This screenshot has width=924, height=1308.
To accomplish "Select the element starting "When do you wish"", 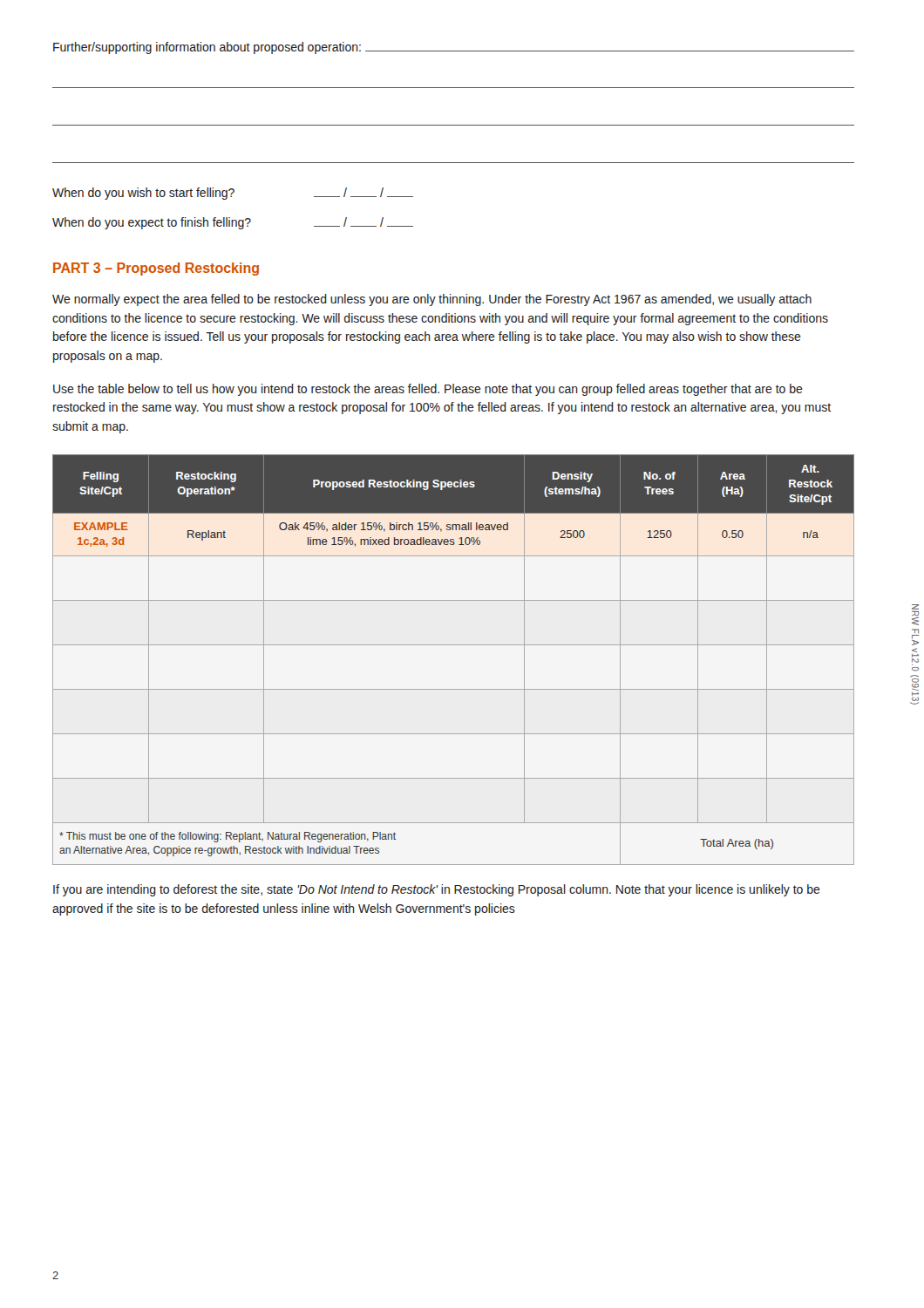I will (x=233, y=190).
